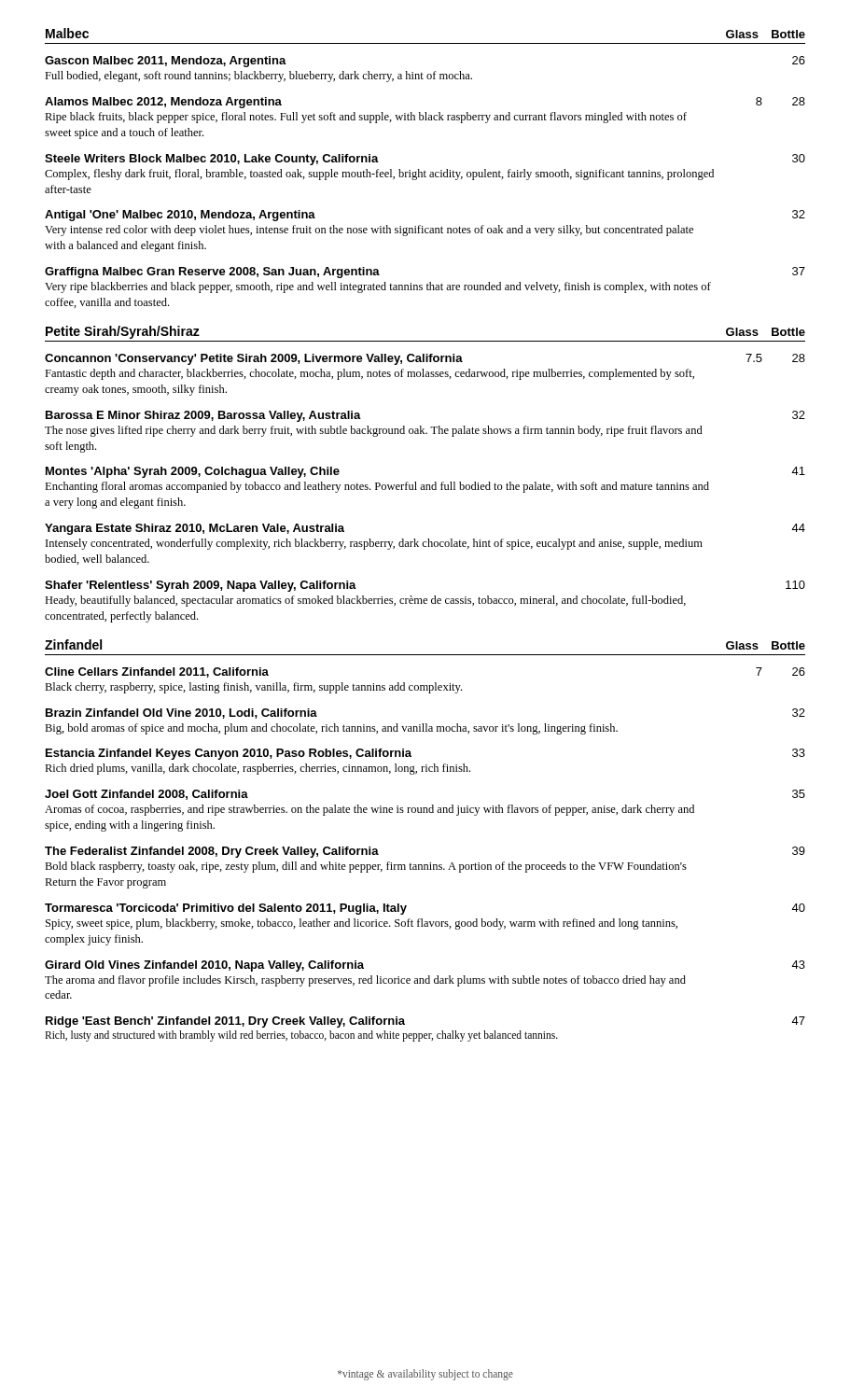Select the region starting "Shafer 'Relentless' Syrah"

[425, 601]
